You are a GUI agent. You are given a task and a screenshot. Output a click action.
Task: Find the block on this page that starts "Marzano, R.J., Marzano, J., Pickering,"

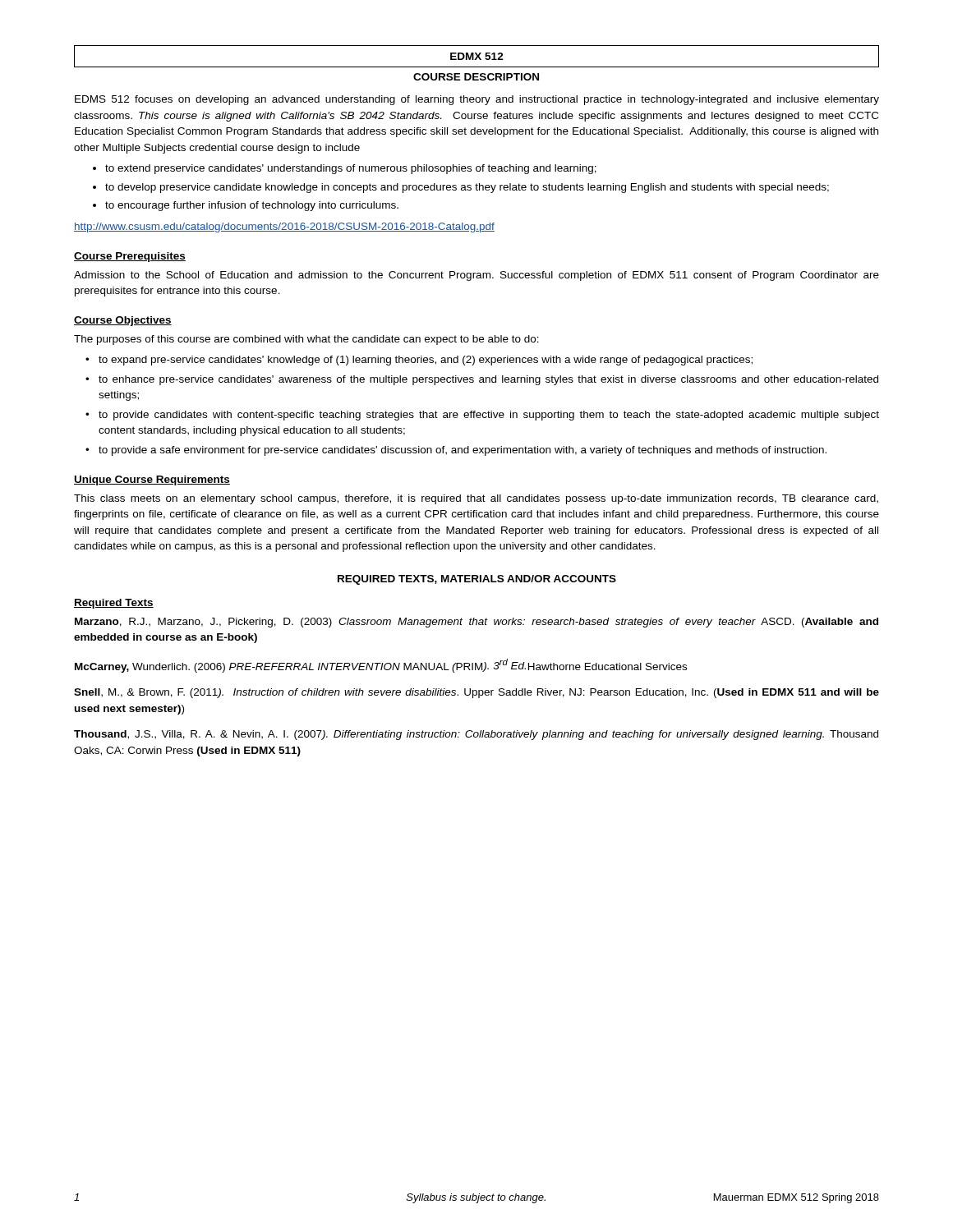(476, 629)
